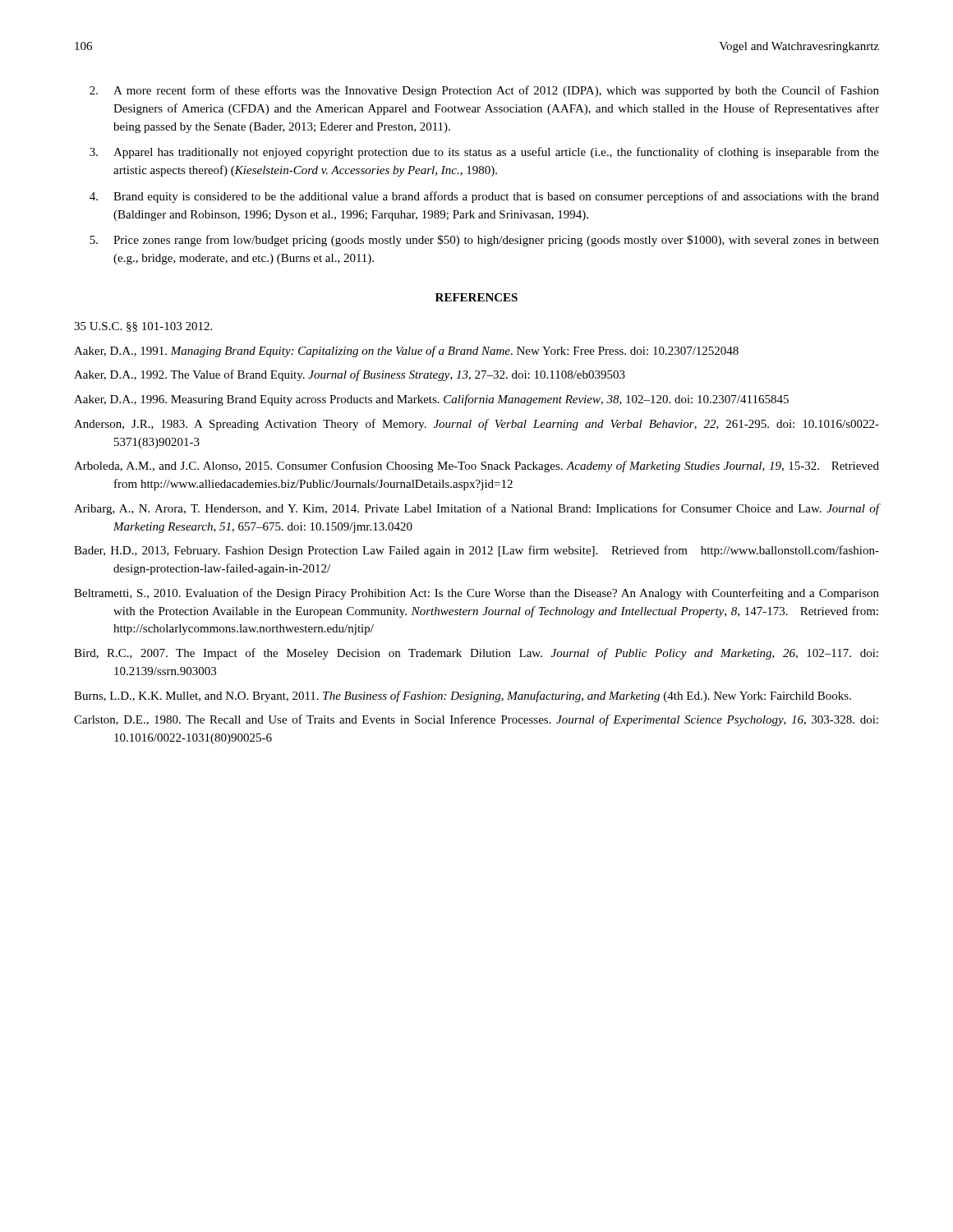Click the passage that begins "Carlston, D.E., 1980. The"
The height and width of the screenshot is (1232, 953).
point(476,729)
